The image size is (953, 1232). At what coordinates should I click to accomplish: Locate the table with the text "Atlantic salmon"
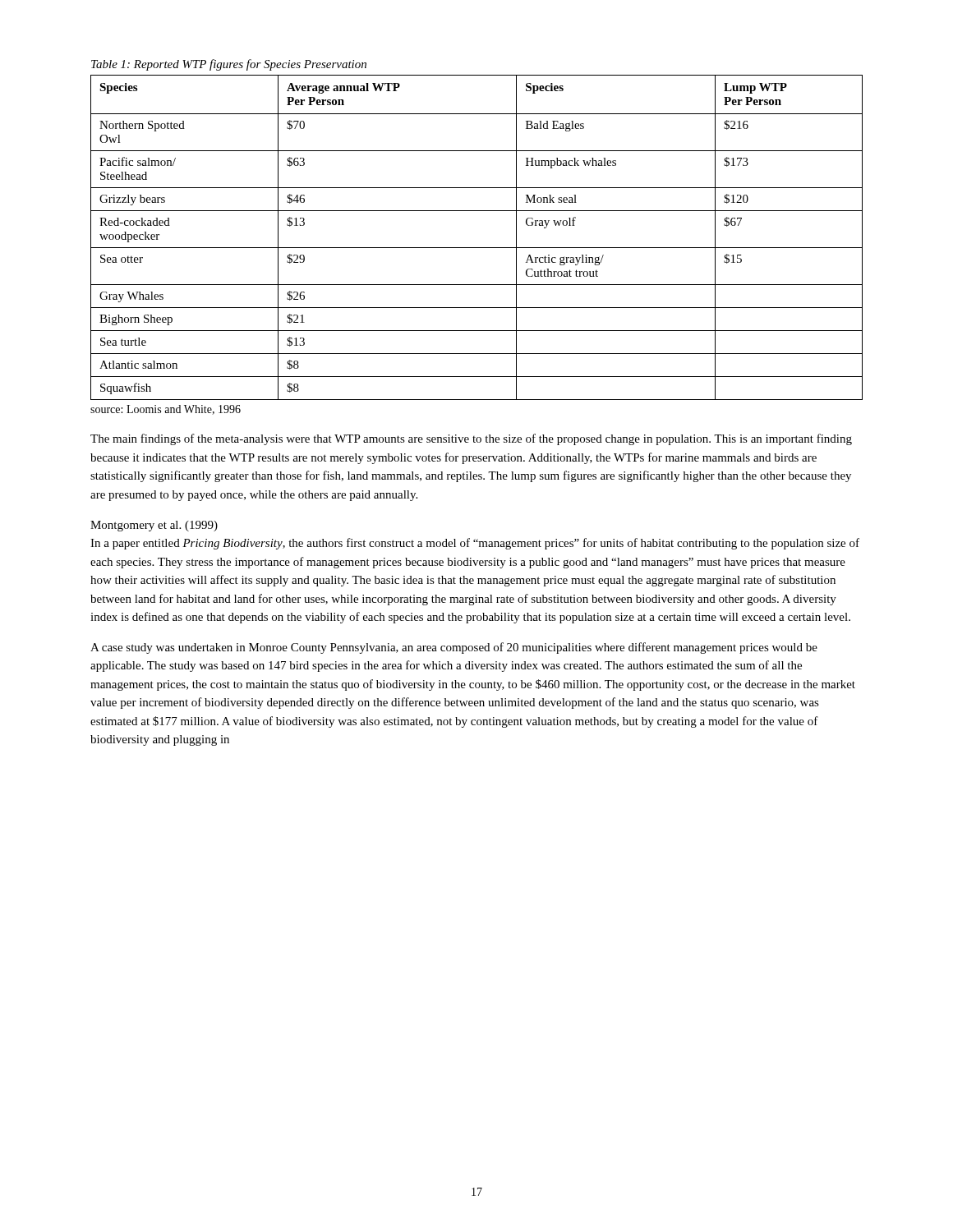476,237
